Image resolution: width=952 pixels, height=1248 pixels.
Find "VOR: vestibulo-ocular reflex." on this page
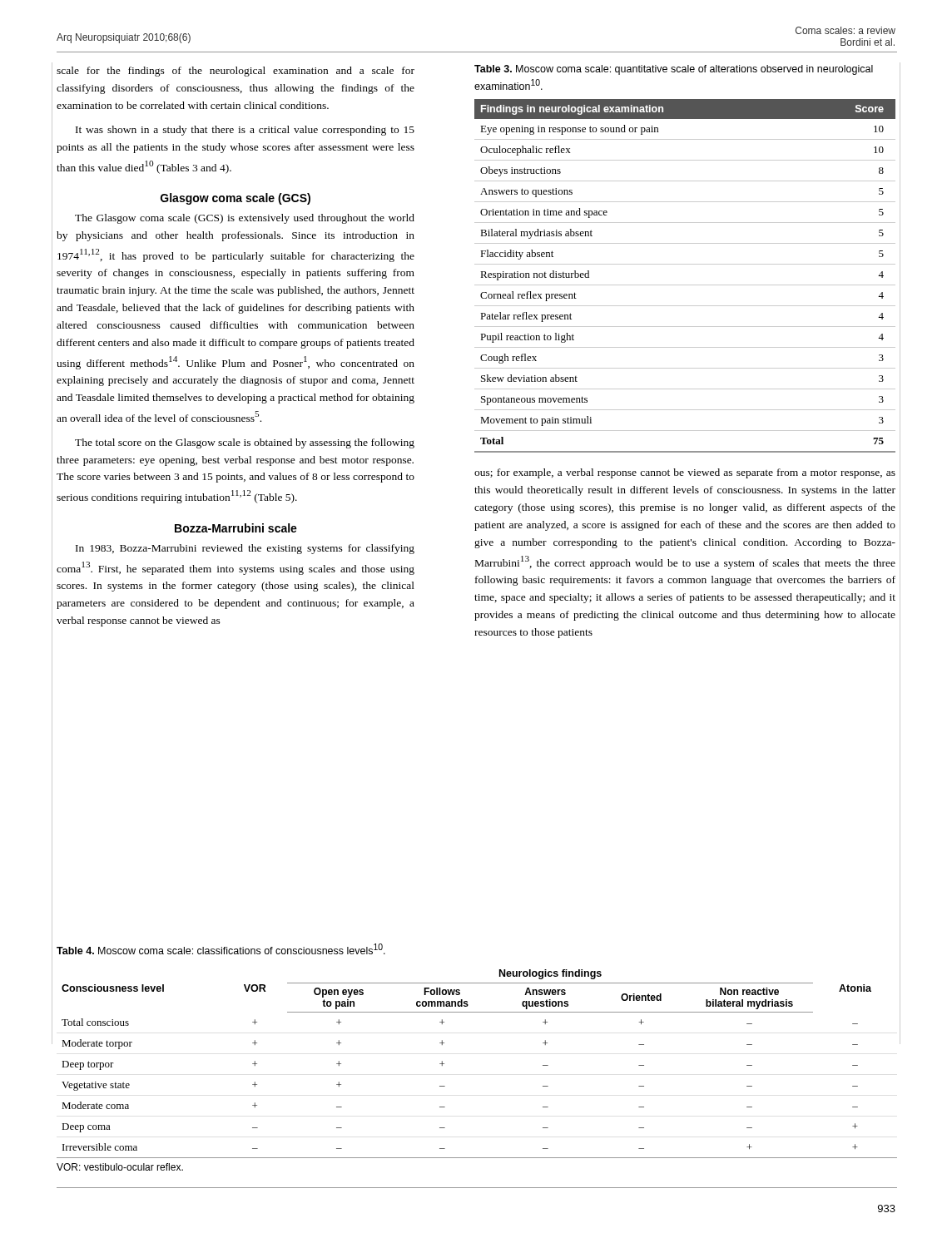120,1167
